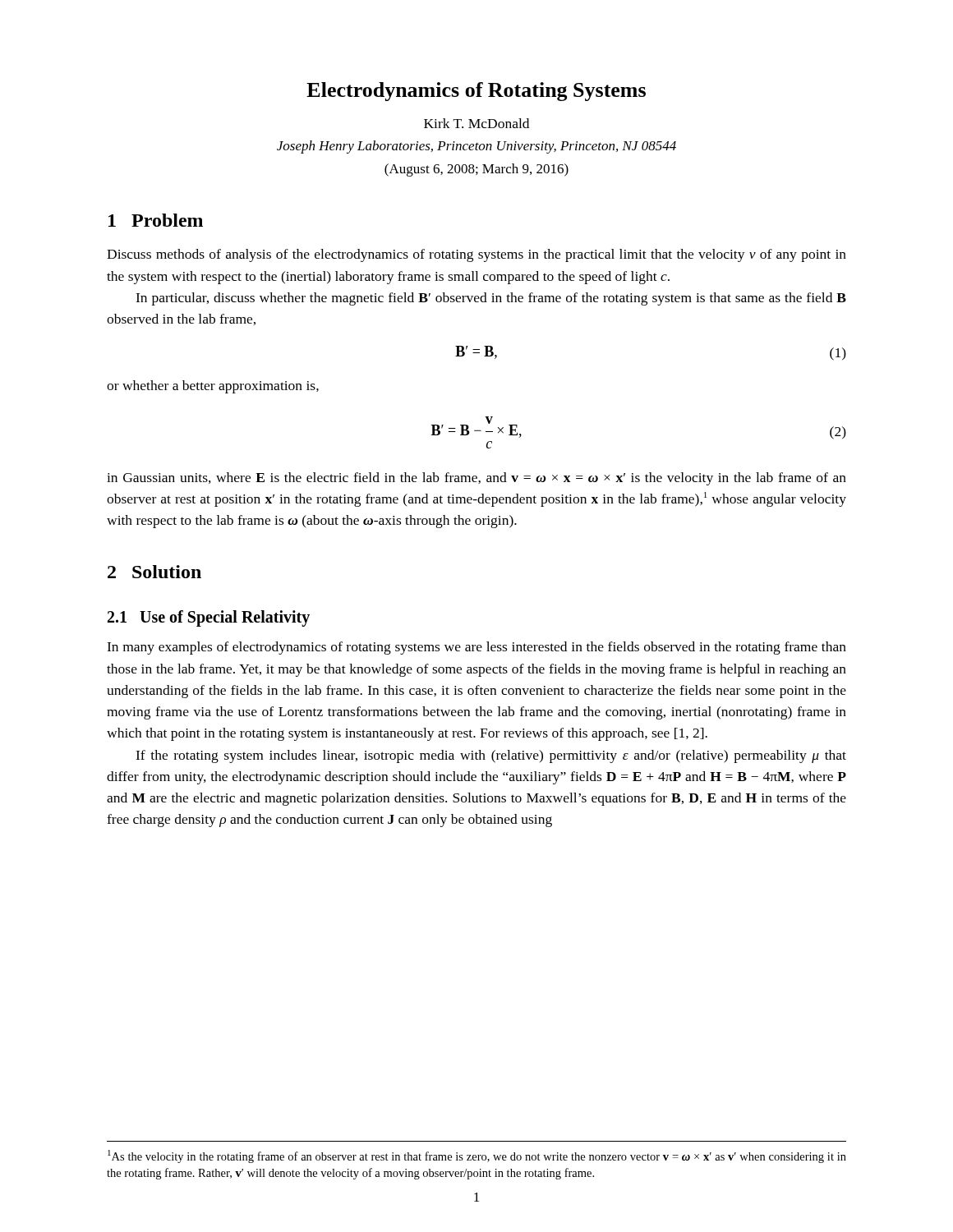Select the text with the text "or whether a better approximation is,"
This screenshot has height=1232, width=953.
(x=213, y=387)
